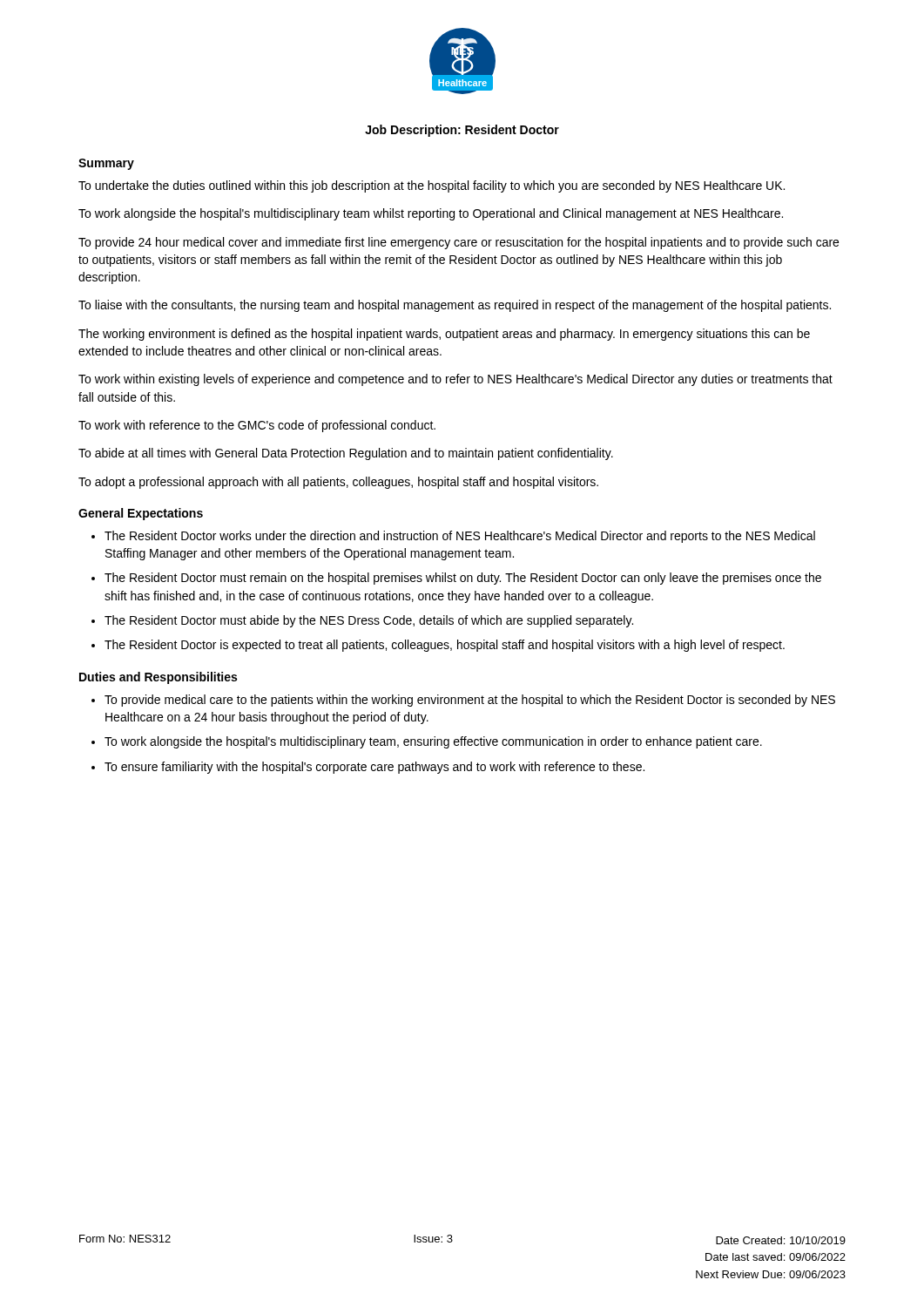Navigate to the text block starting "To provide 24"
The height and width of the screenshot is (1307, 924).
pyautogui.click(x=459, y=260)
